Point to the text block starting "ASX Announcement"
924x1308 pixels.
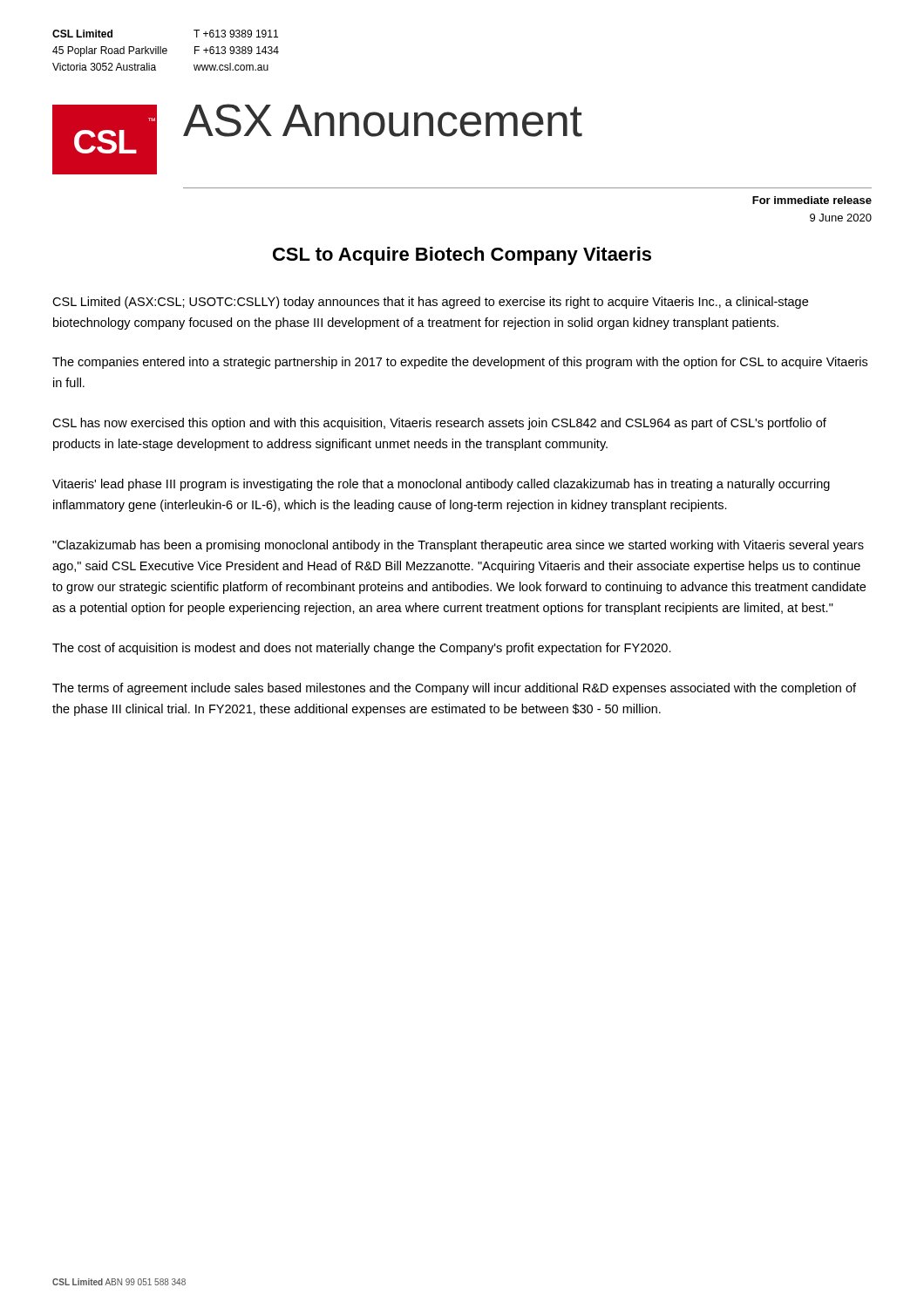[527, 121]
